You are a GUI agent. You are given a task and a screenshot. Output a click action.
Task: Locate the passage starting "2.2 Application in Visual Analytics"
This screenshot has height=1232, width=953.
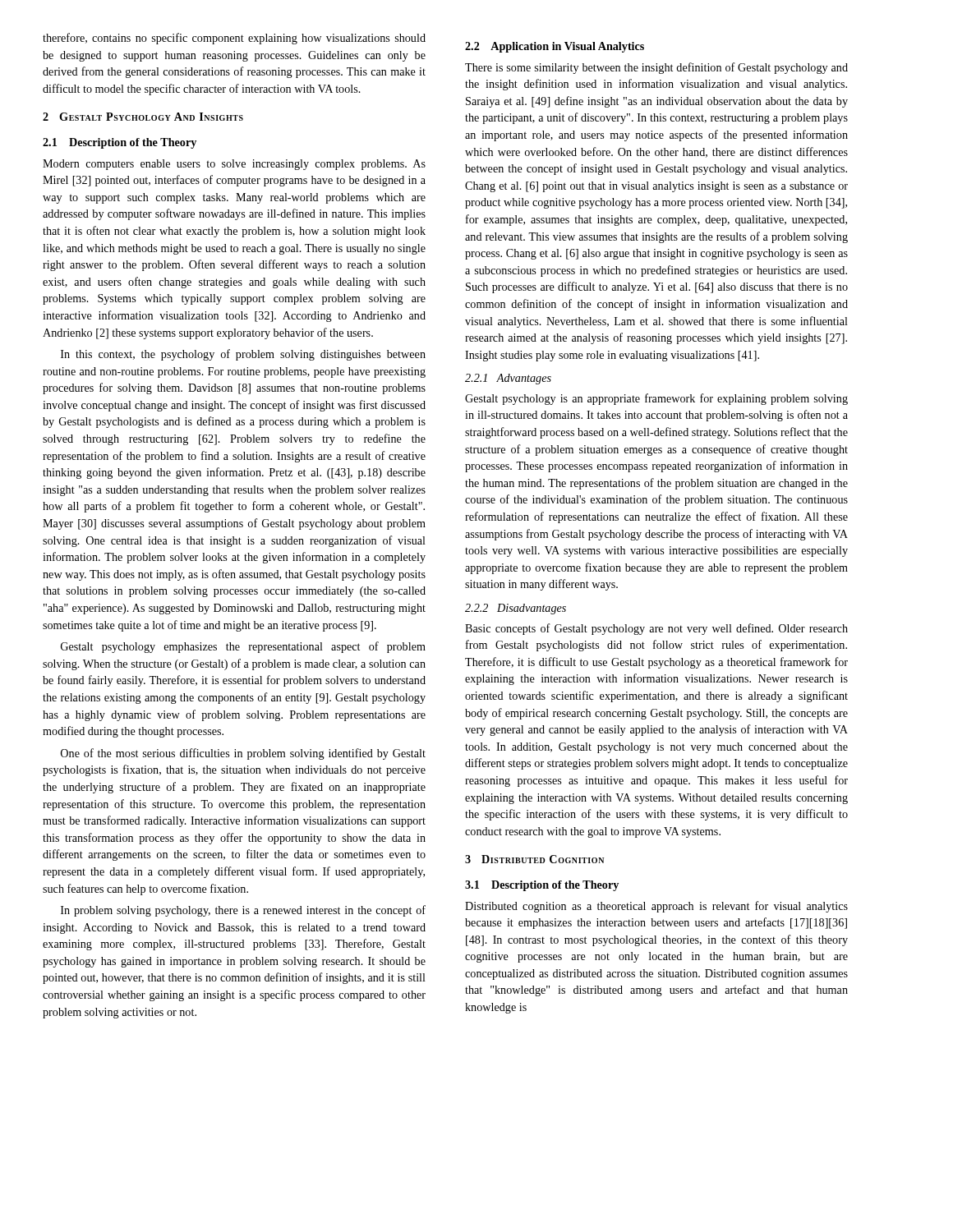pyautogui.click(x=555, y=47)
